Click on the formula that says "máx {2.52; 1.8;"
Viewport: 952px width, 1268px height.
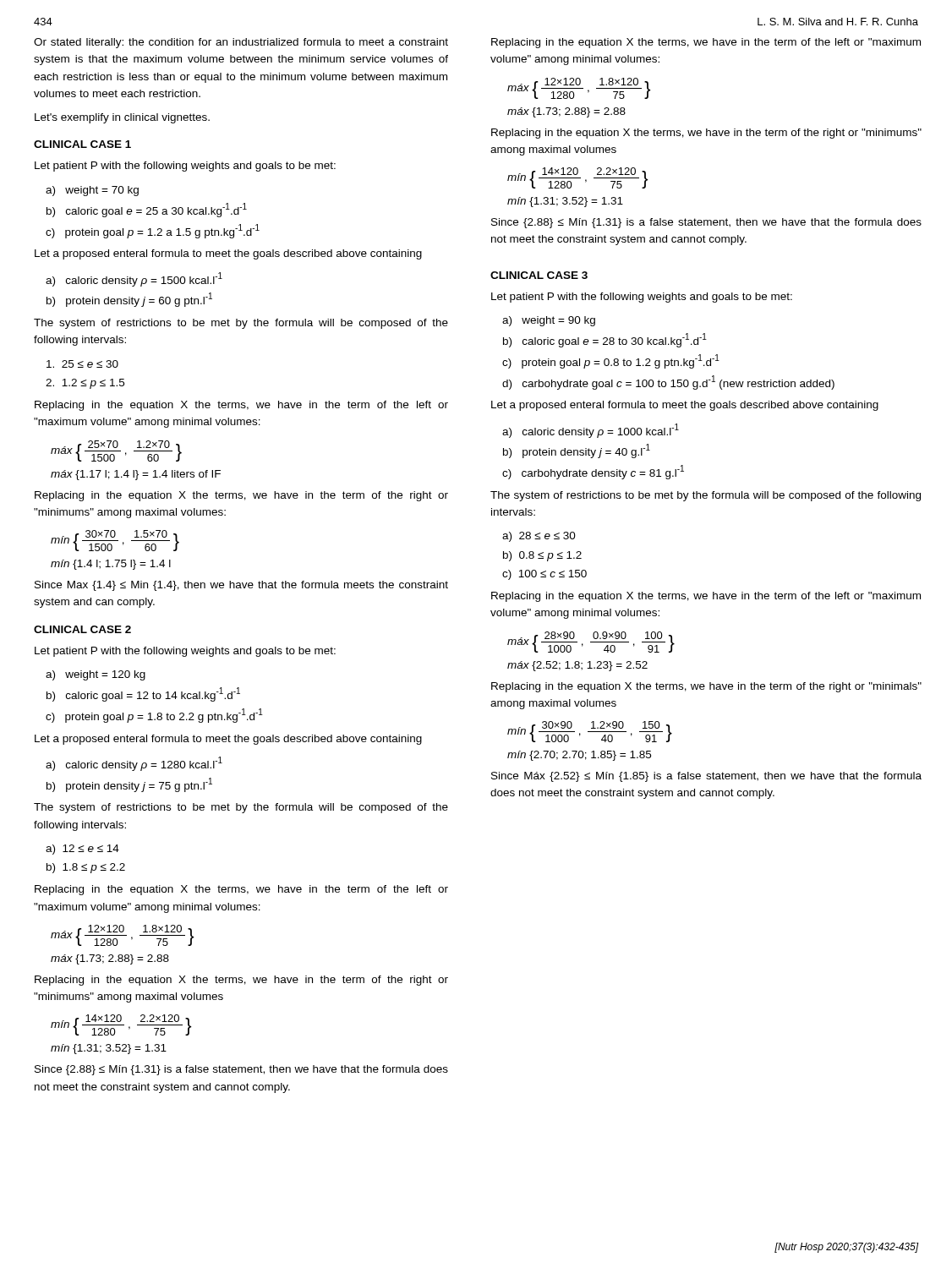[578, 664]
